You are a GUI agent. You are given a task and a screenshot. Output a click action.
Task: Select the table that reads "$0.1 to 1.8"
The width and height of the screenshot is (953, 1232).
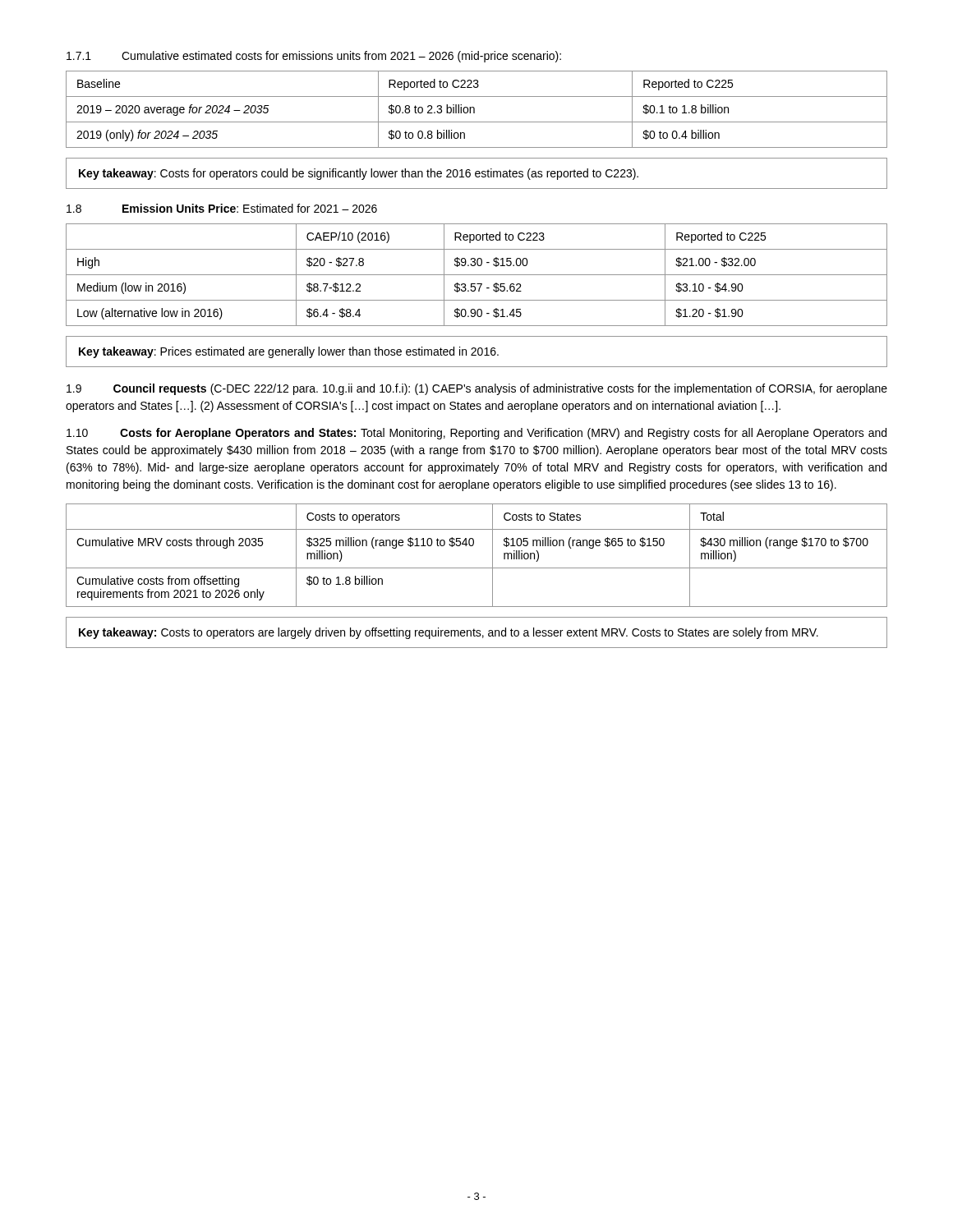pyautogui.click(x=476, y=109)
